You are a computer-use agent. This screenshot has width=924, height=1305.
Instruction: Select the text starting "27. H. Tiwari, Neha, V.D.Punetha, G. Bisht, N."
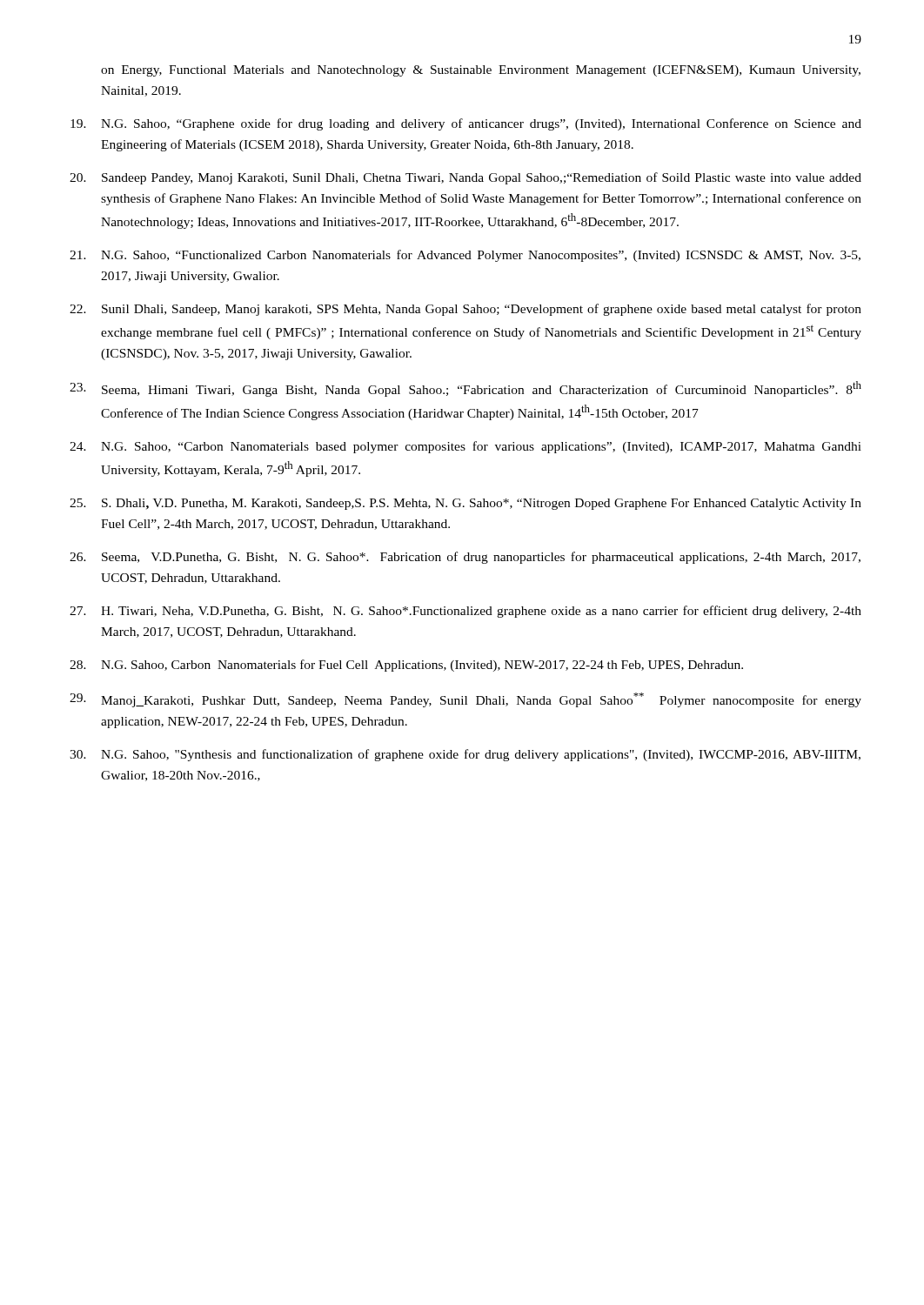pyautogui.click(x=465, y=621)
